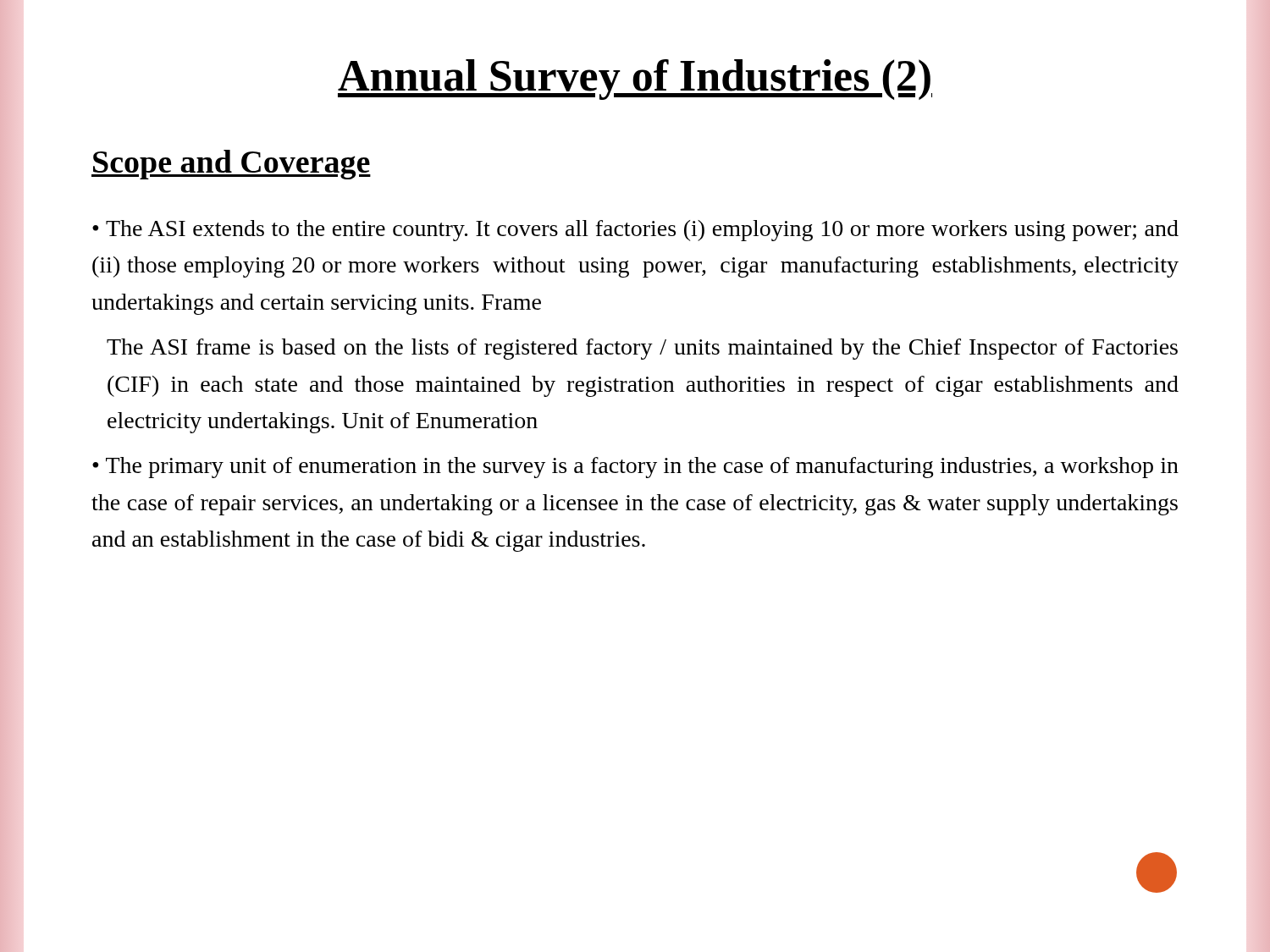This screenshot has width=1270, height=952.
Task: Locate the block of text that opens with "• The primary unit of enumeration"
Action: pos(635,502)
